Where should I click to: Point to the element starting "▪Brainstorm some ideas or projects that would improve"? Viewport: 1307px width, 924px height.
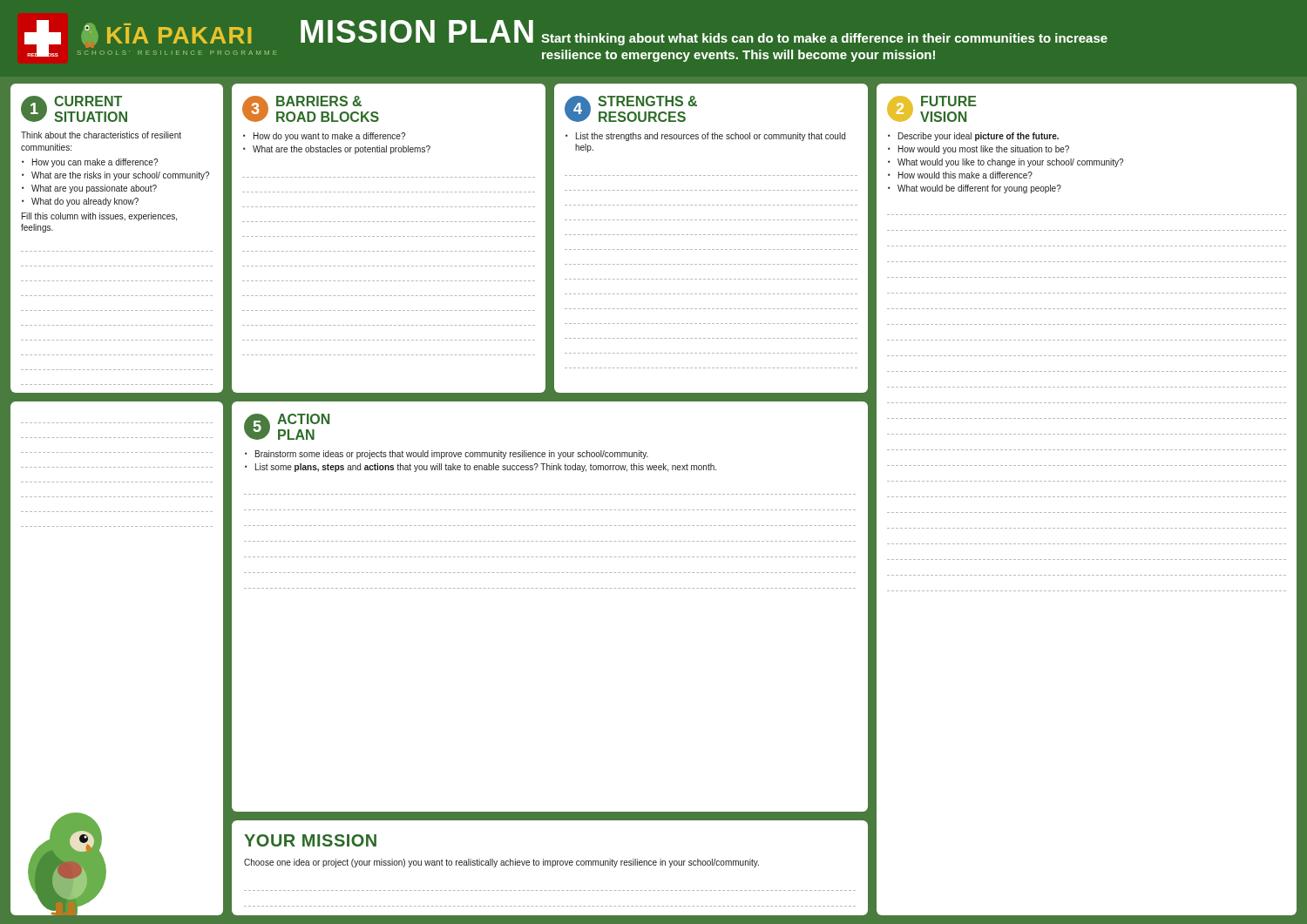pos(447,454)
